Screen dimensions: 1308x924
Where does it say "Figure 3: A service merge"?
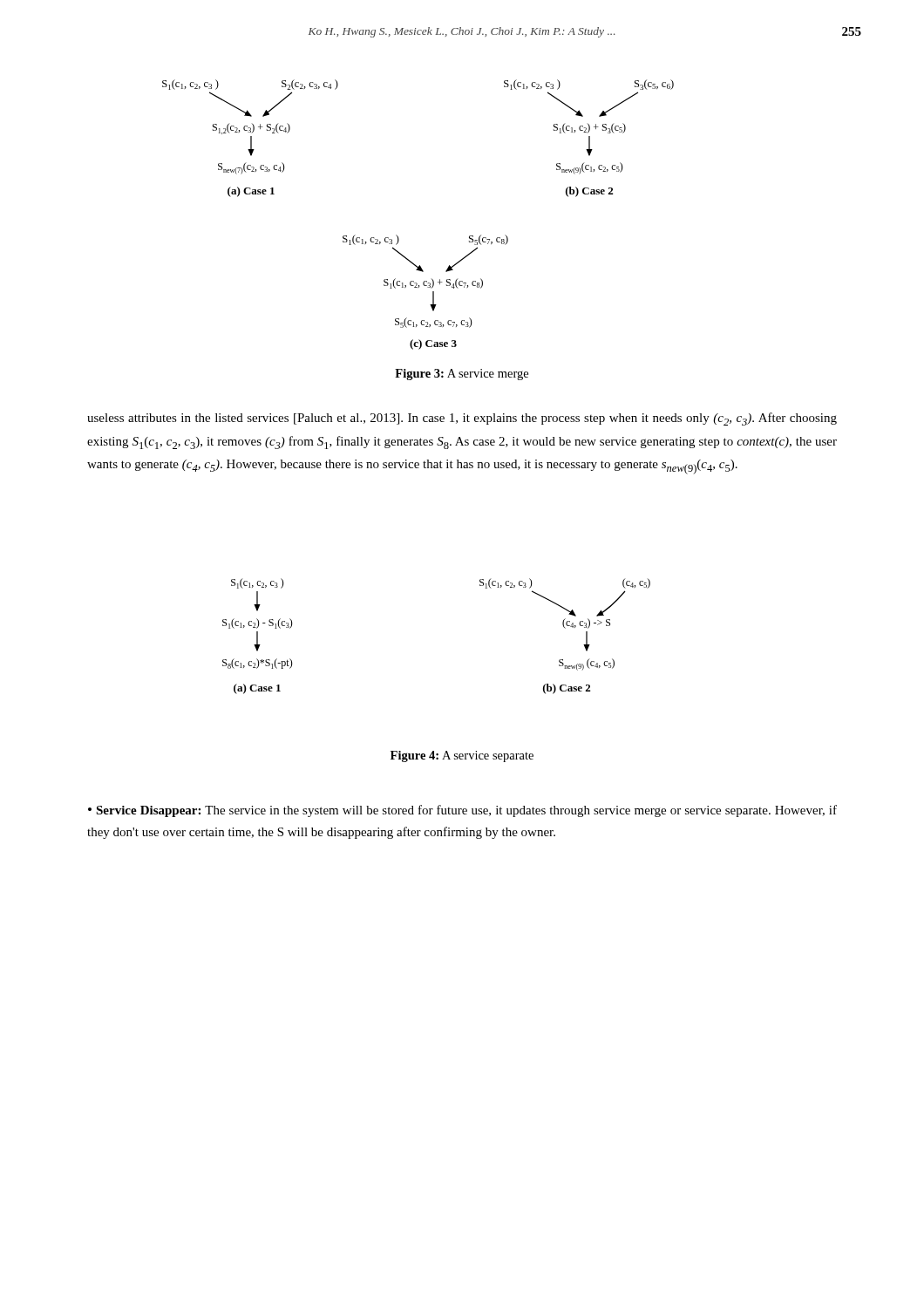coord(462,373)
